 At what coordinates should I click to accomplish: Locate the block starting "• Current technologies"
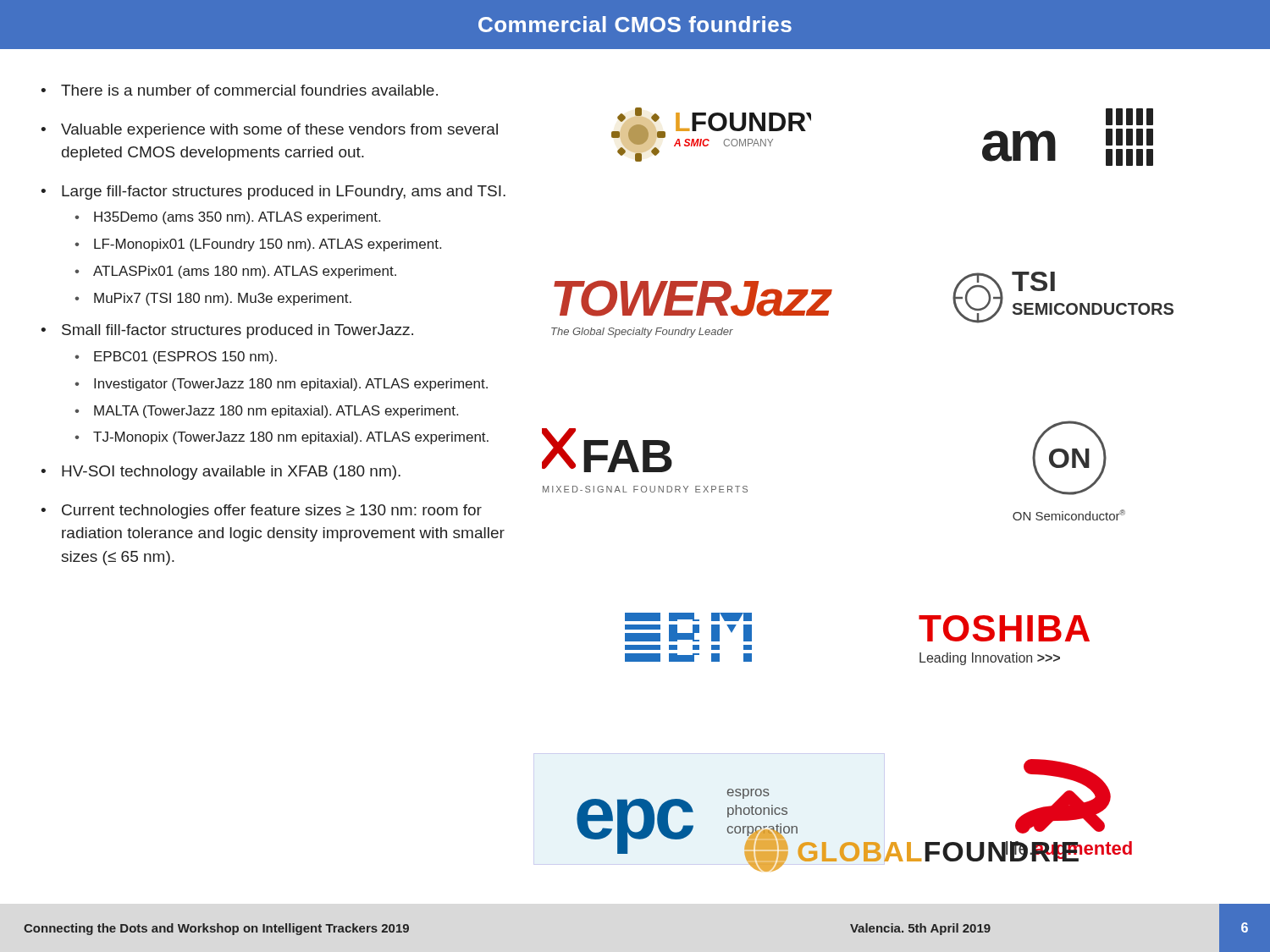[x=273, y=532]
